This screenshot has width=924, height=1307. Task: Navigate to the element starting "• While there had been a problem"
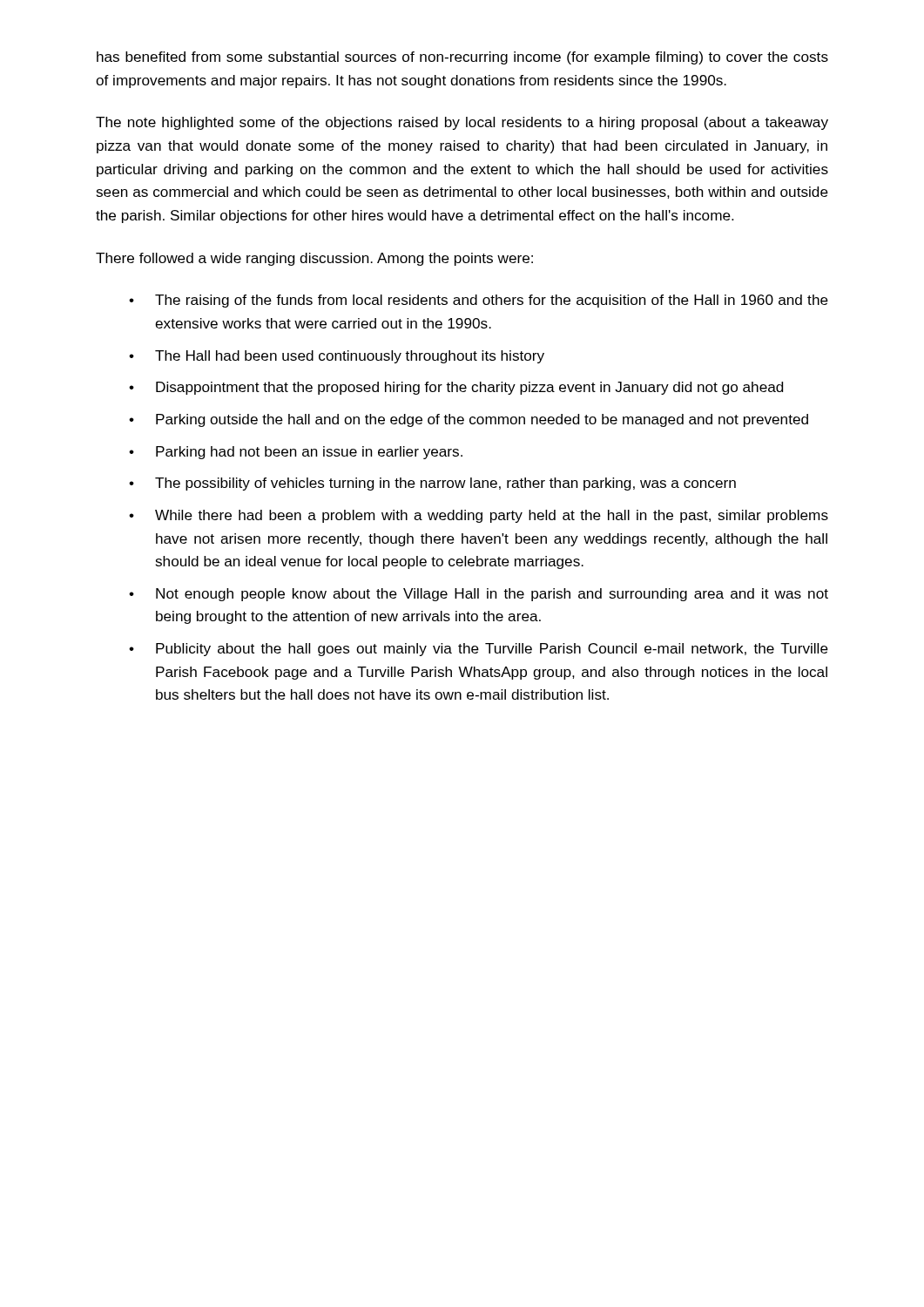pos(479,538)
